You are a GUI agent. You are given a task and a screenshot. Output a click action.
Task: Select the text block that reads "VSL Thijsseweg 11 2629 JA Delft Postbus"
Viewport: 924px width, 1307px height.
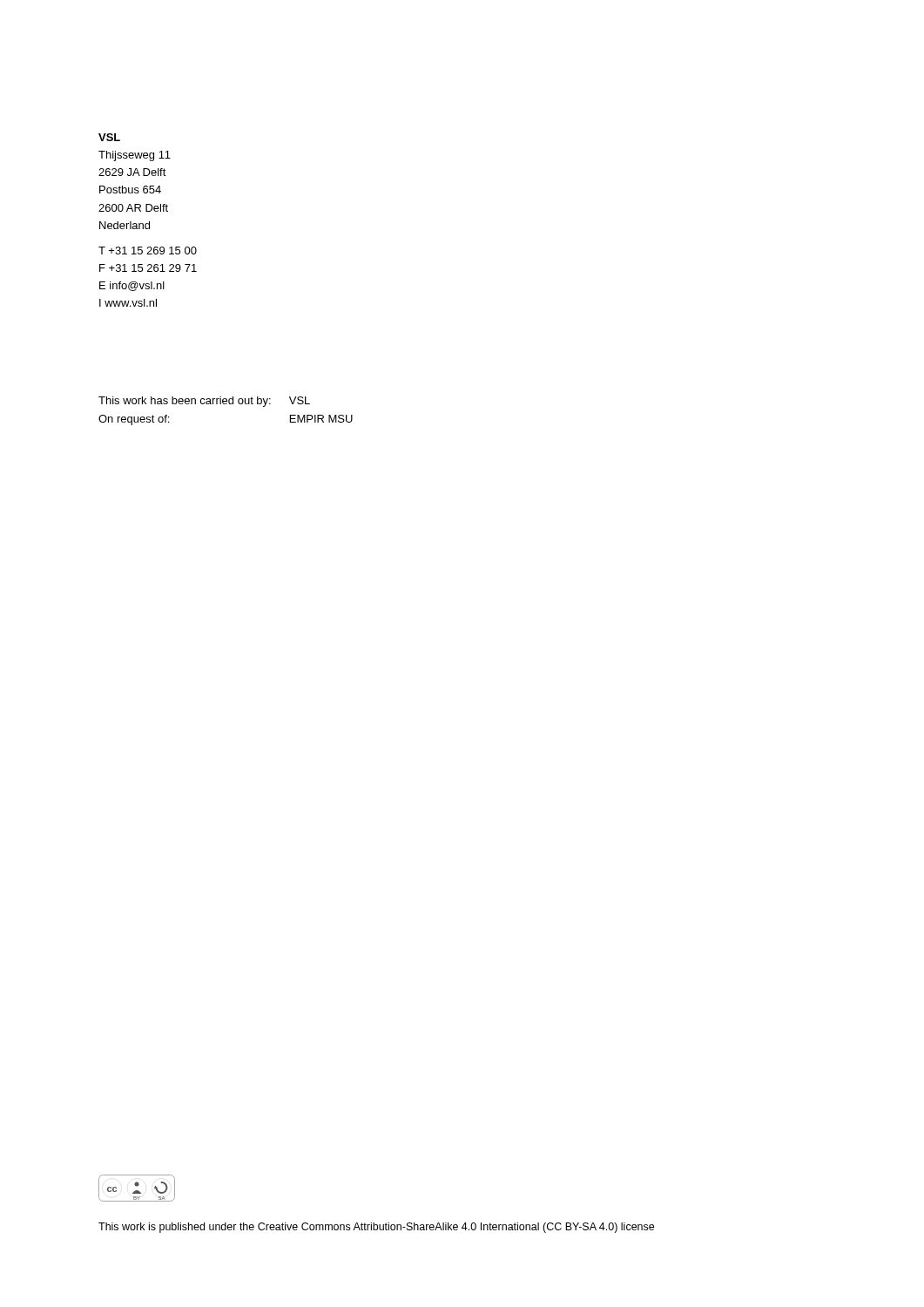point(135,181)
